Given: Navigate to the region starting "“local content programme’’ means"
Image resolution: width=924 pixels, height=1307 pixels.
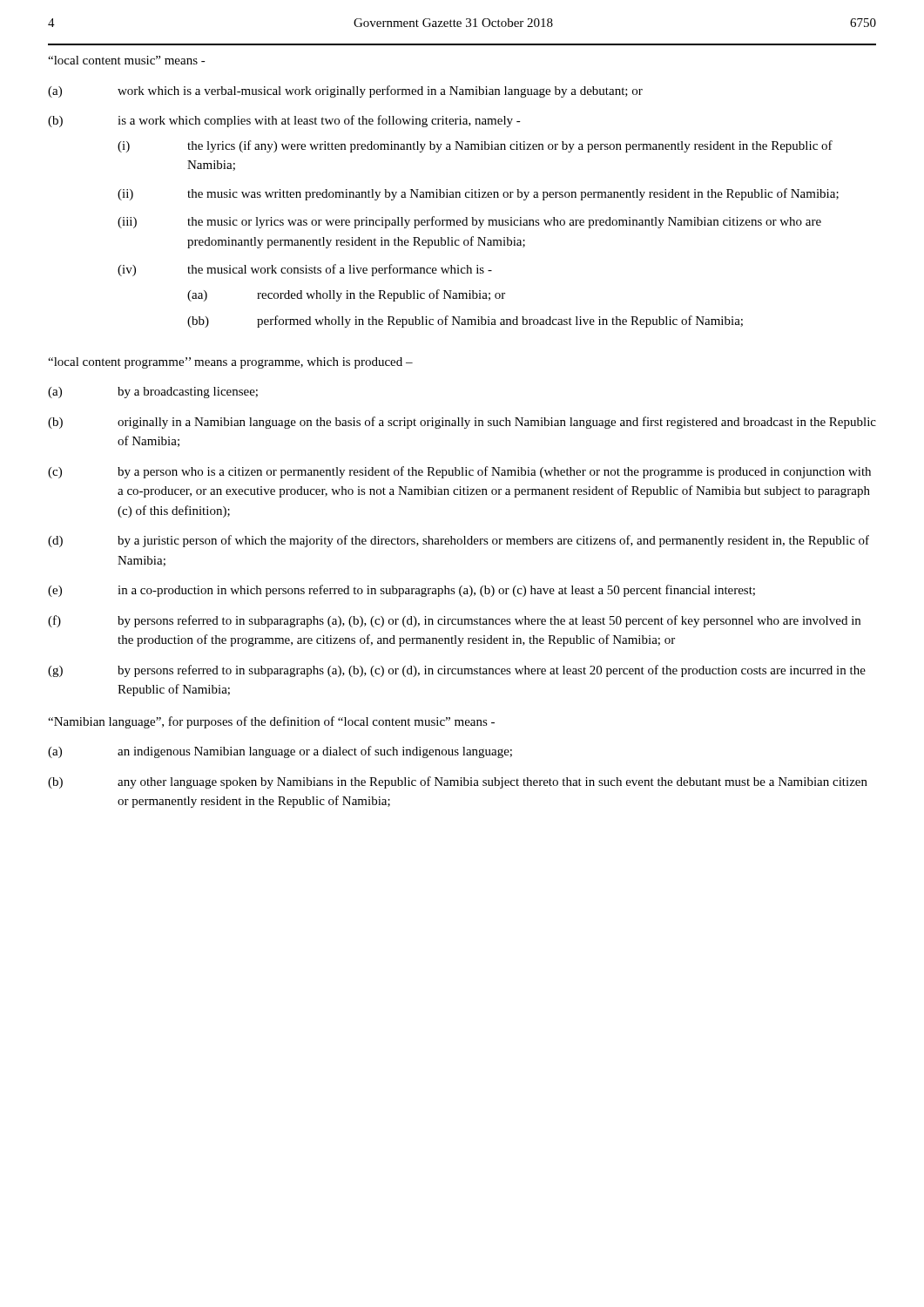Looking at the screenshot, I should 230,361.
